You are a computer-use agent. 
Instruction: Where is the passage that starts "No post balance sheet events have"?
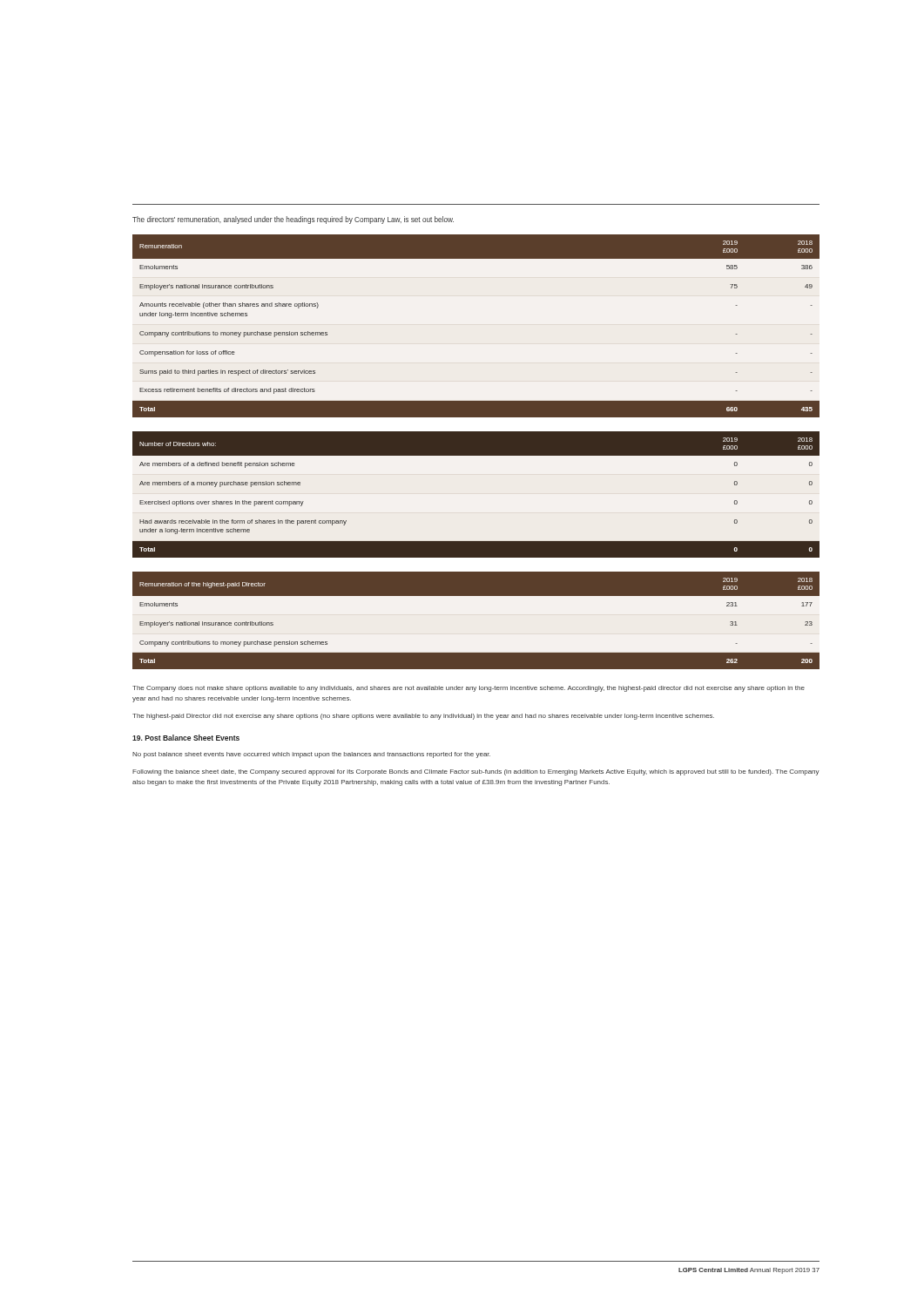[476, 755]
